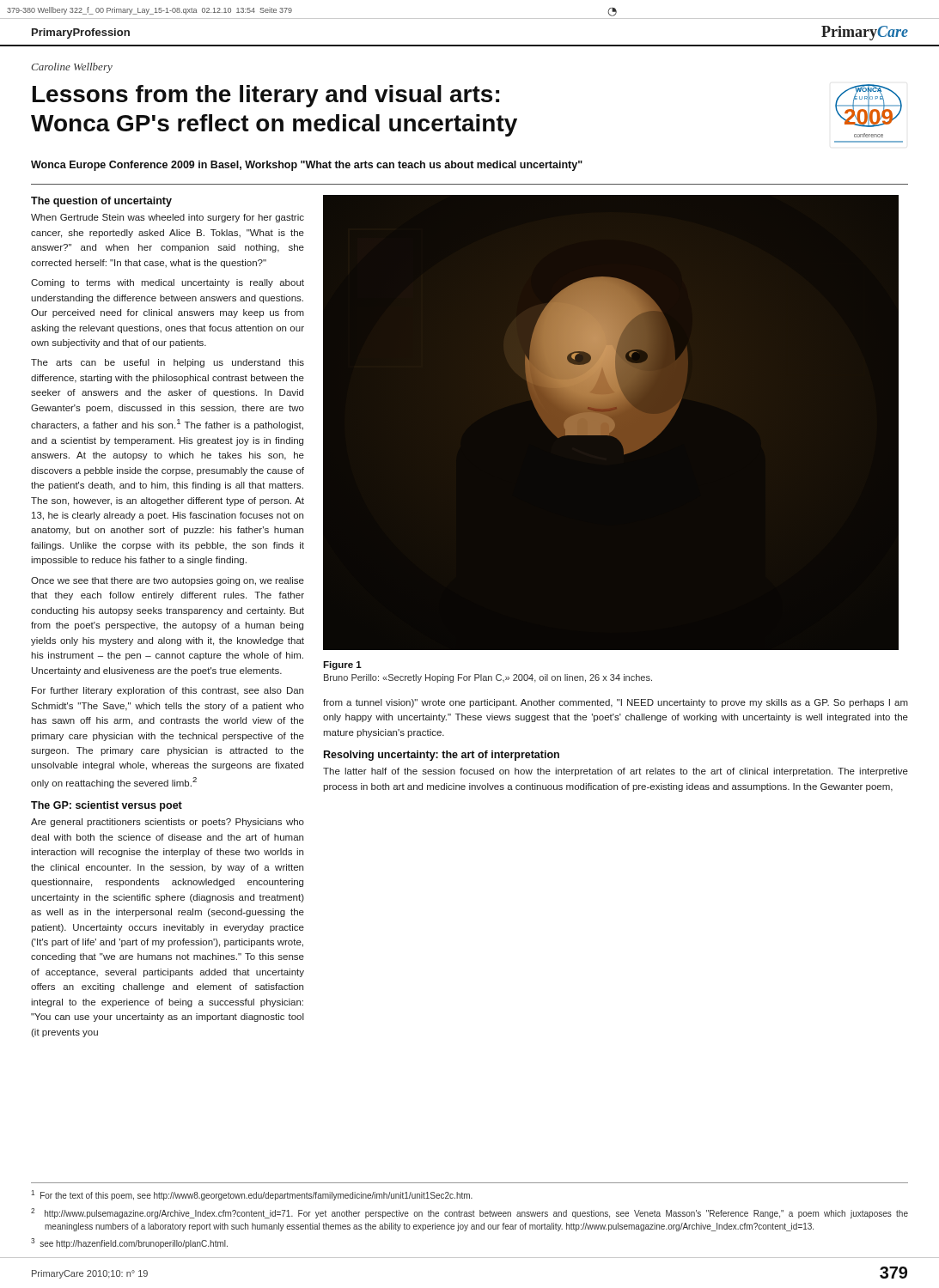Find the photo
939x1288 pixels.
pos(616,424)
